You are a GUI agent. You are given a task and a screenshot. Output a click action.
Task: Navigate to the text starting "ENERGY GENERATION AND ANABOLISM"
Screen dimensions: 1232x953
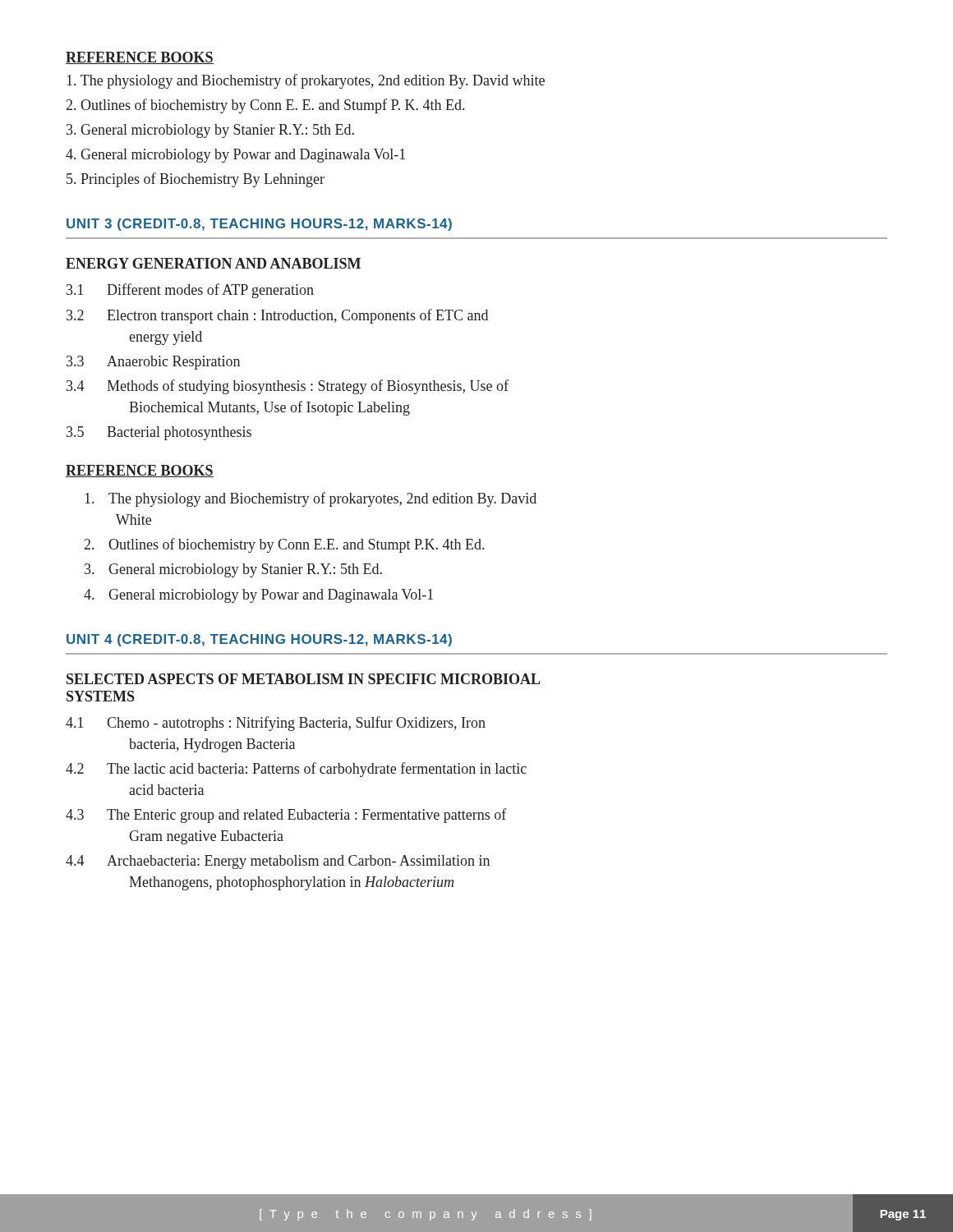213,264
